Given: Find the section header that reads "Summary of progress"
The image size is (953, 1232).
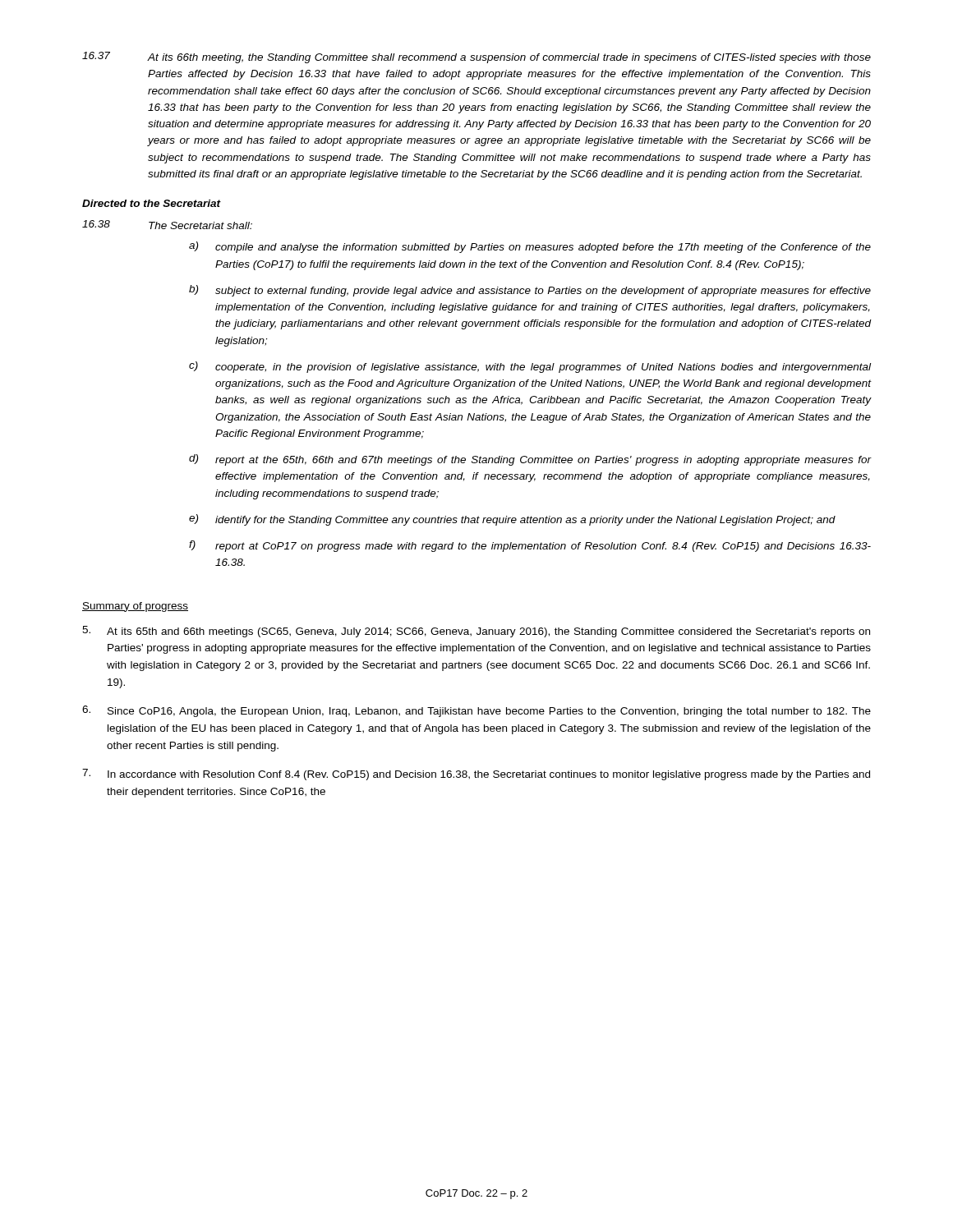Looking at the screenshot, I should [x=135, y=605].
